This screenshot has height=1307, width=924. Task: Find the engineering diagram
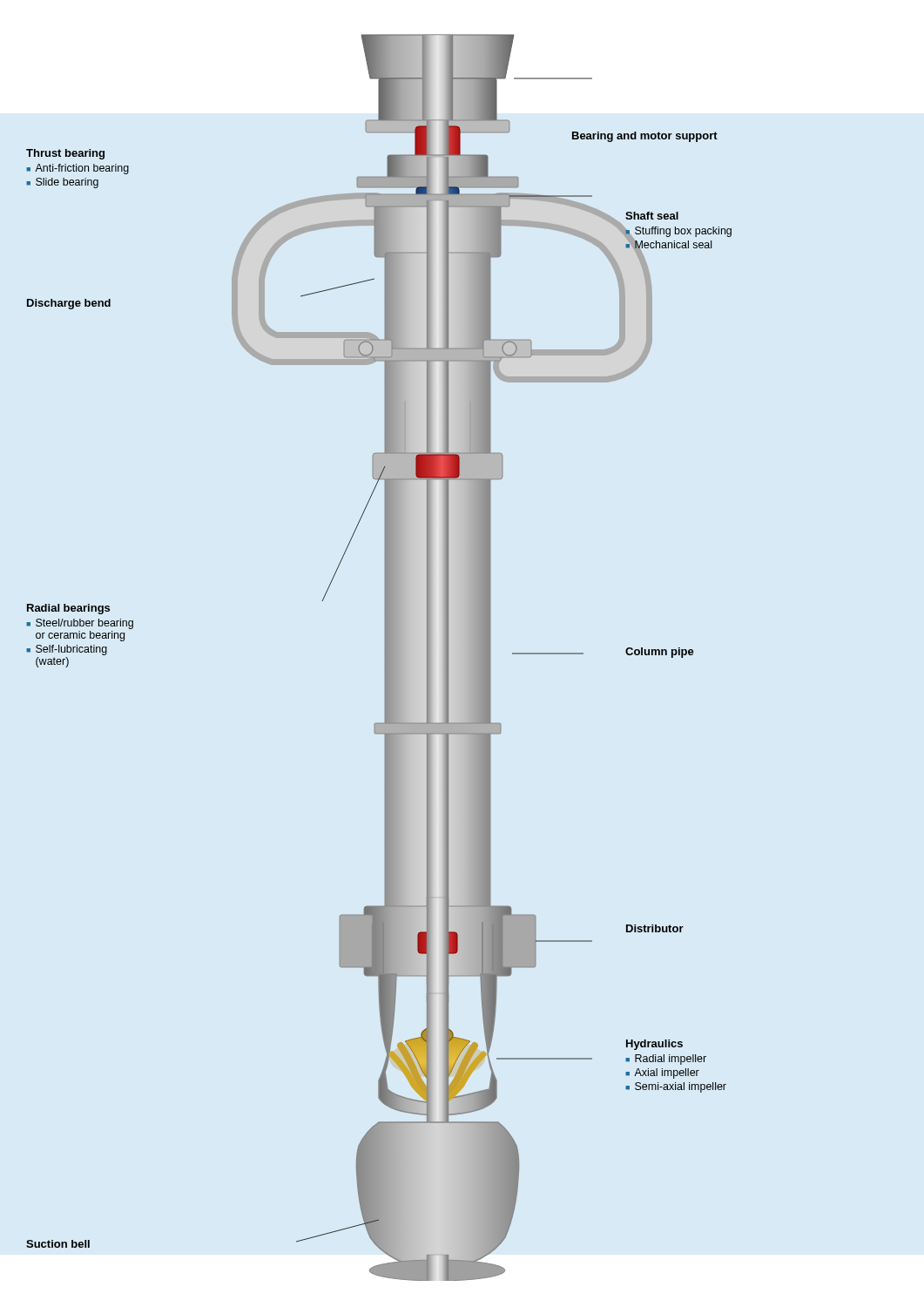click(444, 654)
